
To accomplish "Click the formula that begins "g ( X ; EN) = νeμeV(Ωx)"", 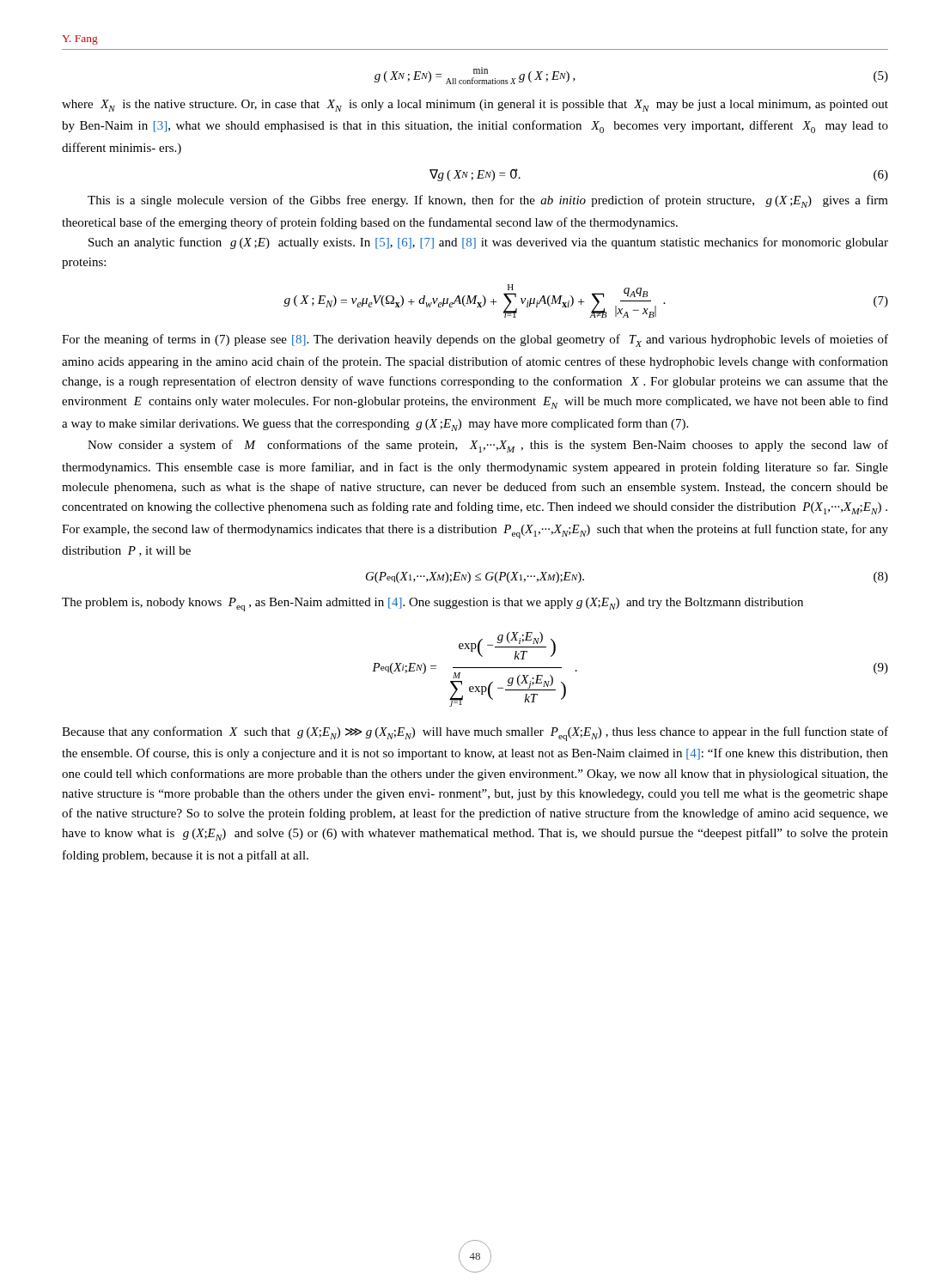I will (475, 301).
